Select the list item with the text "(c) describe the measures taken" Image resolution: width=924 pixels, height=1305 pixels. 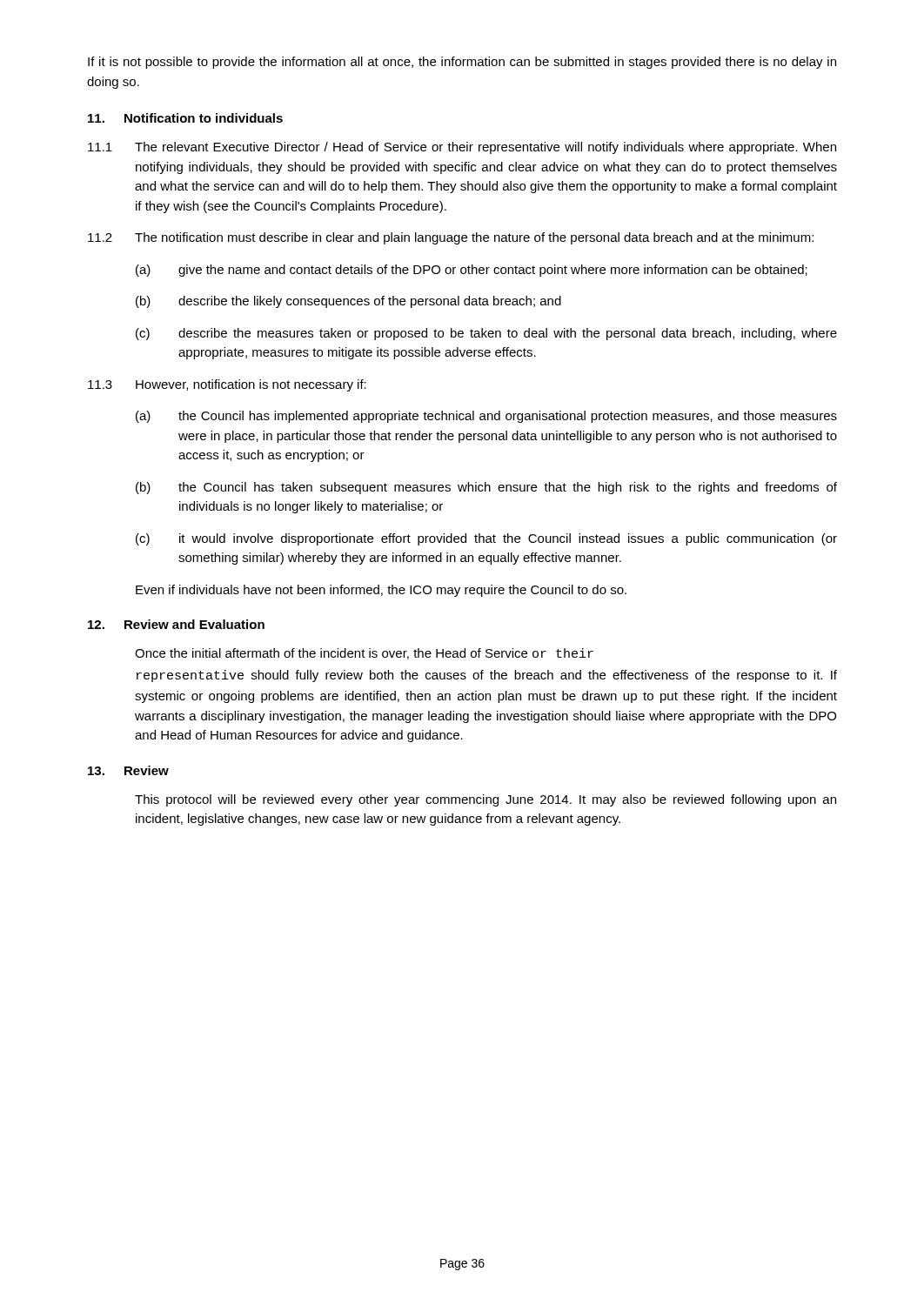[x=486, y=343]
